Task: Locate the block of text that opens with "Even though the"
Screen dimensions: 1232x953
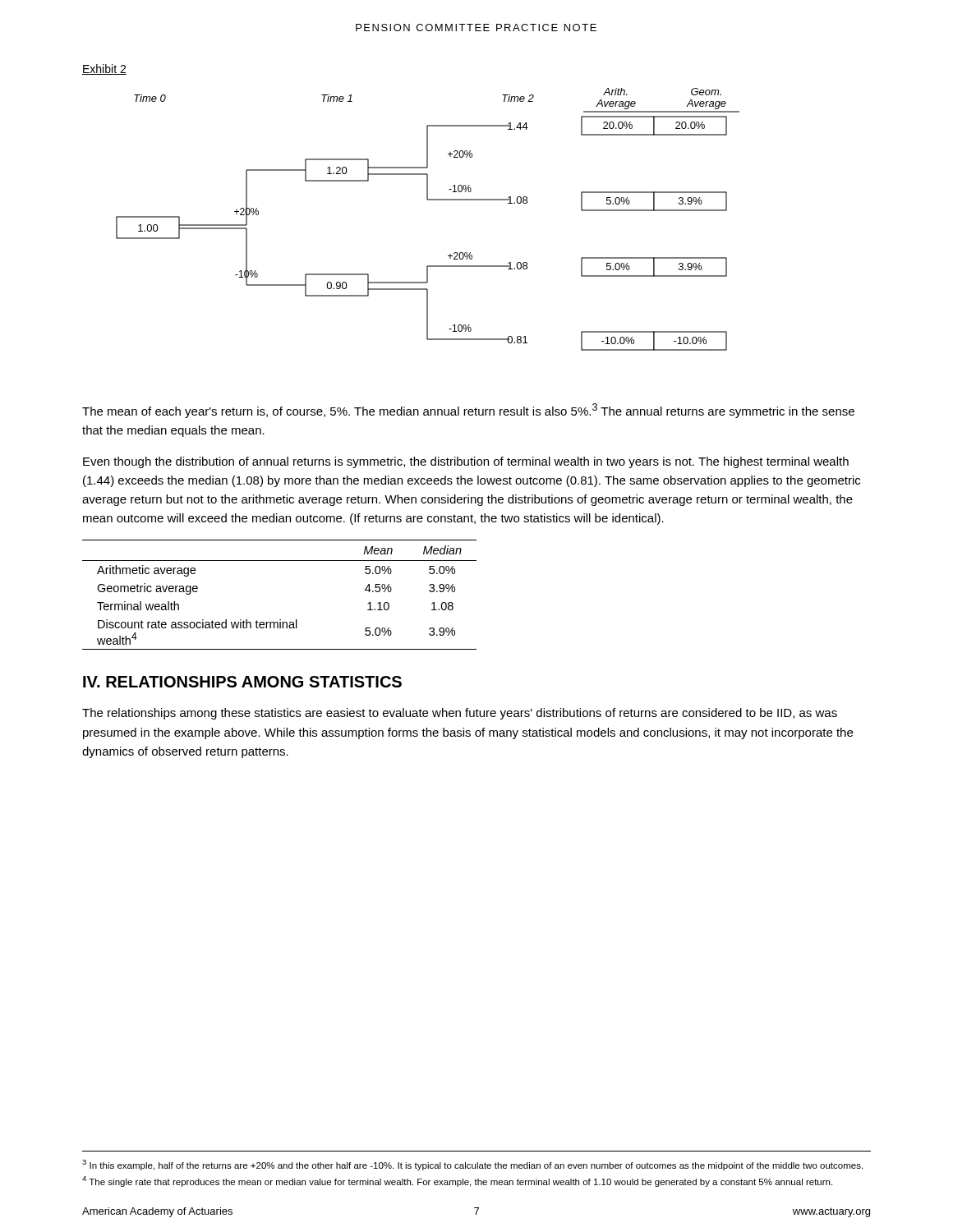Action: [471, 489]
